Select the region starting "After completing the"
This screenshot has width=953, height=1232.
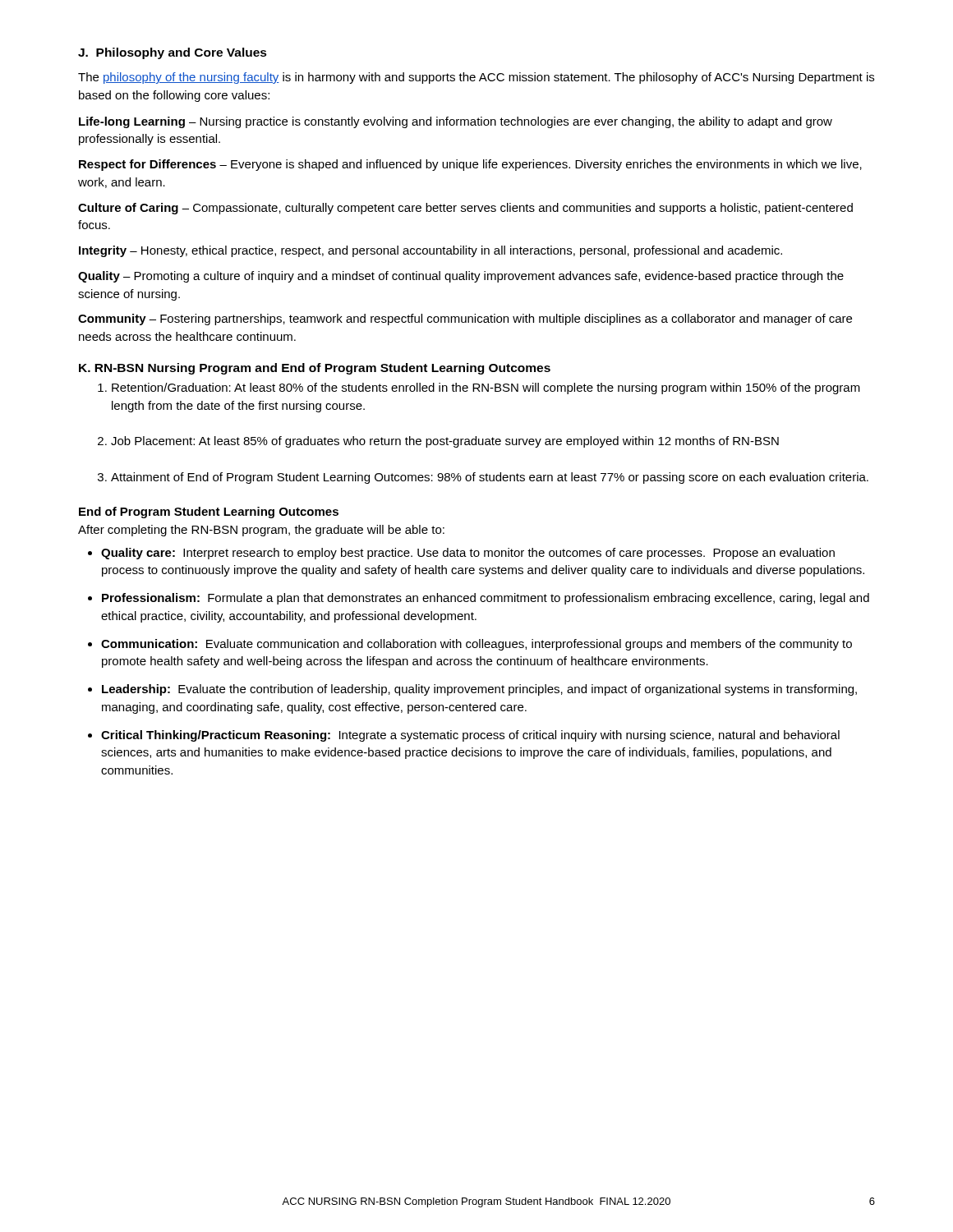tap(262, 529)
